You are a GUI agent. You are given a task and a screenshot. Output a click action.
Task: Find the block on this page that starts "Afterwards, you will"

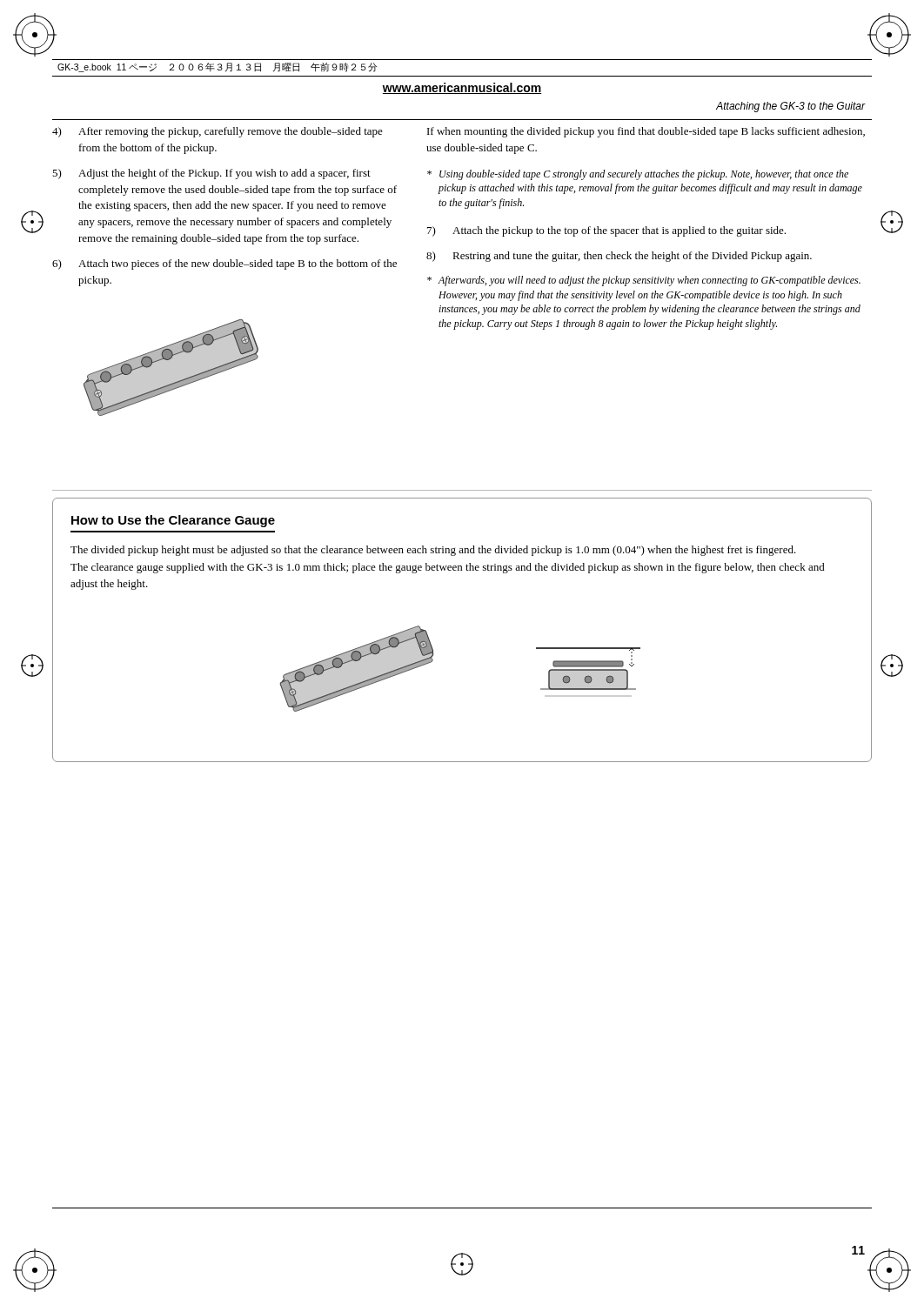(x=647, y=302)
